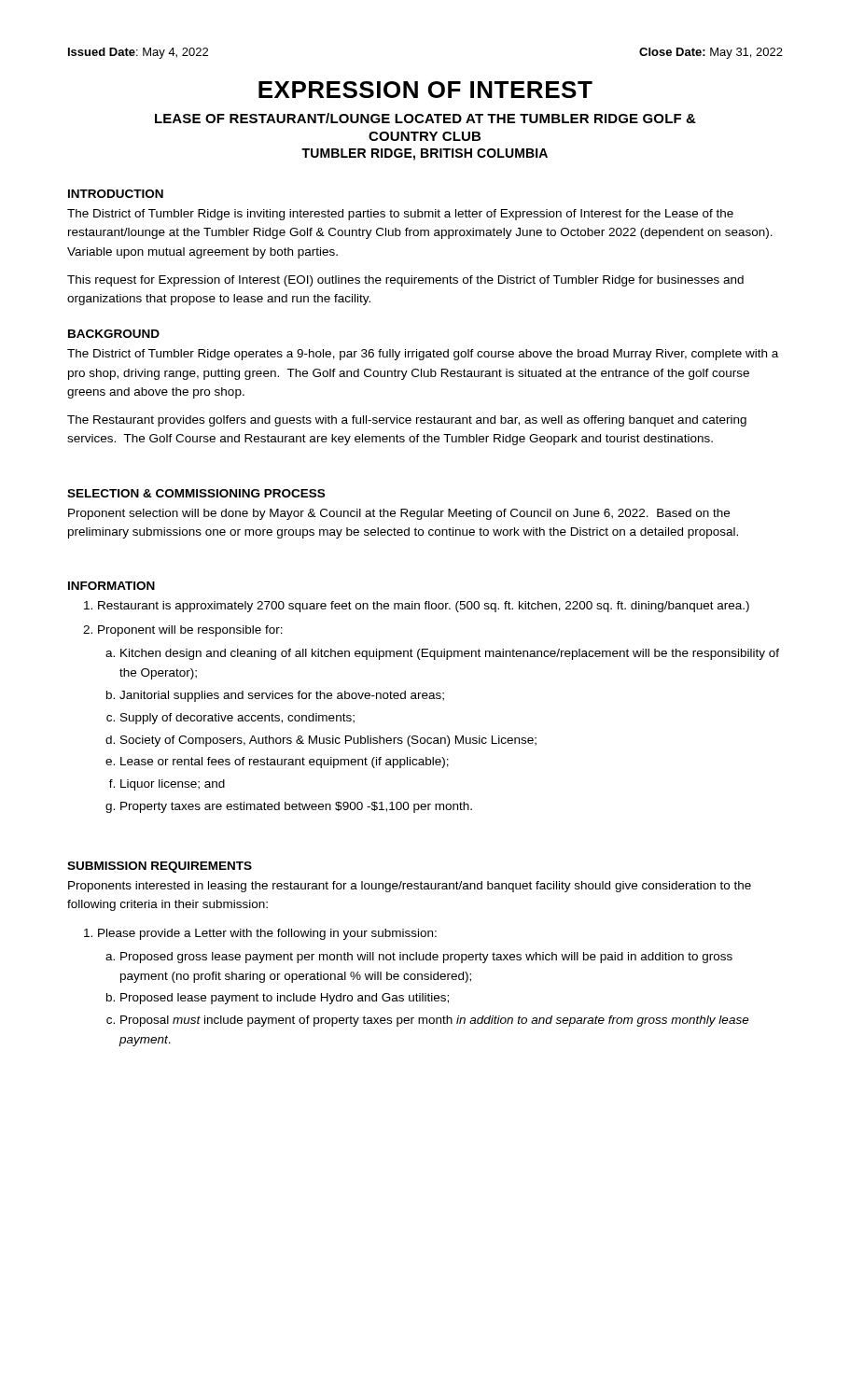Find the block on this page that starts "This request for Expression"
This screenshot has width=850, height=1400.
click(x=406, y=289)
